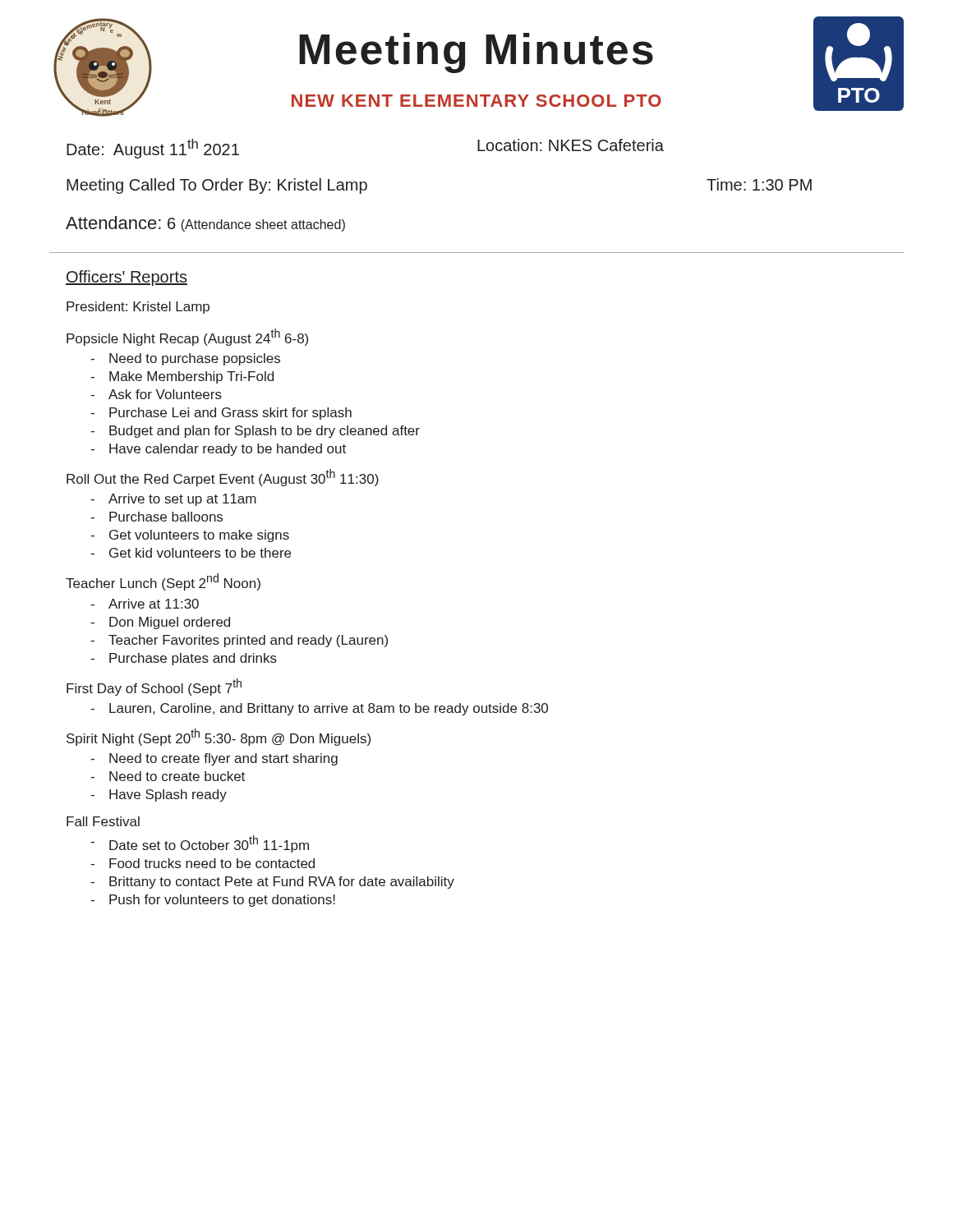This screenshot has height=1232, width=953.
Task: Locate the text with the text "Teacher Lunch (Sept 2nd Noon)"
Action: (x=163, y=582)
